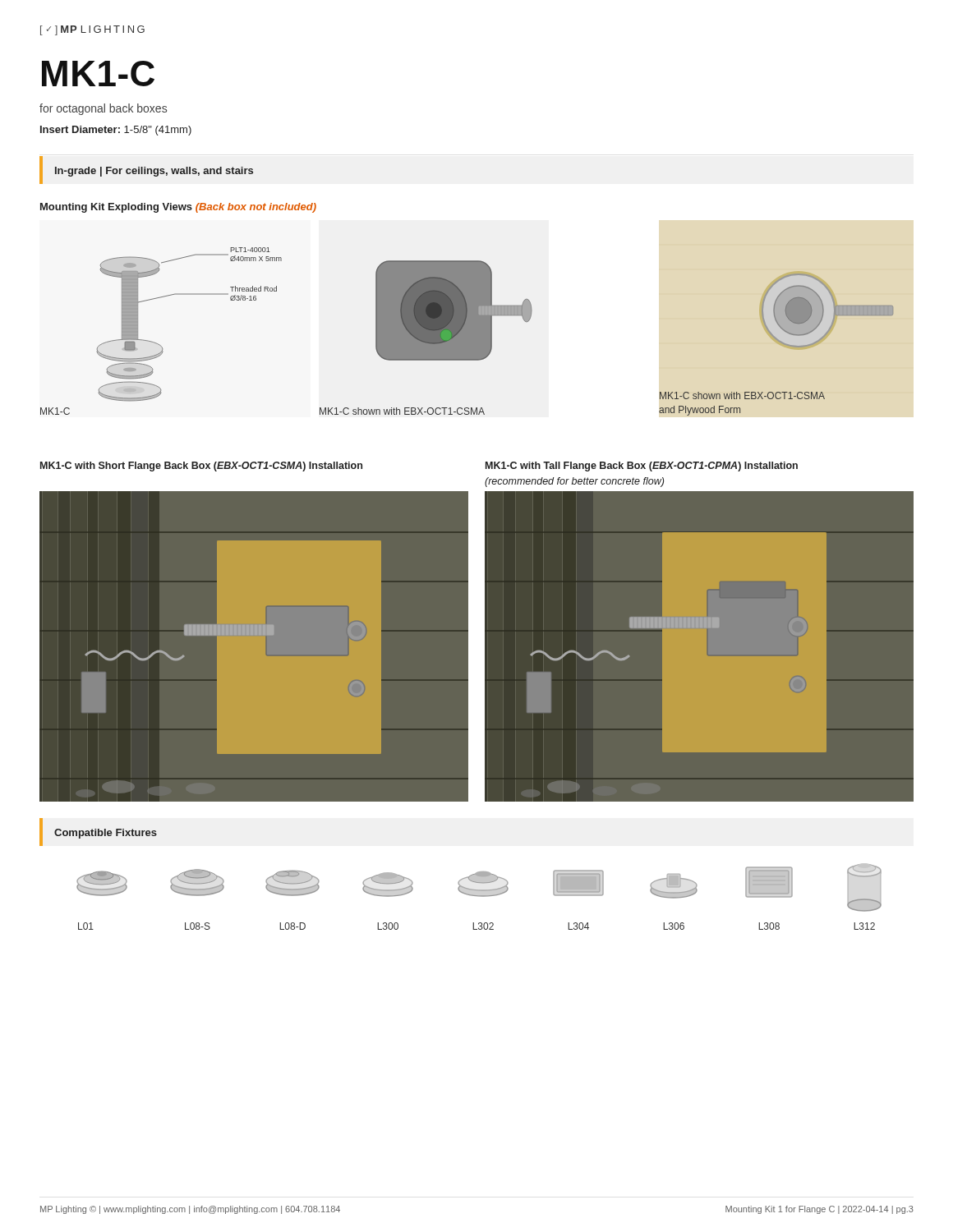Point to the text starting "Insert Diameter: 1-5/8""
Screen dimensions: 1232x953
point(116,129)
